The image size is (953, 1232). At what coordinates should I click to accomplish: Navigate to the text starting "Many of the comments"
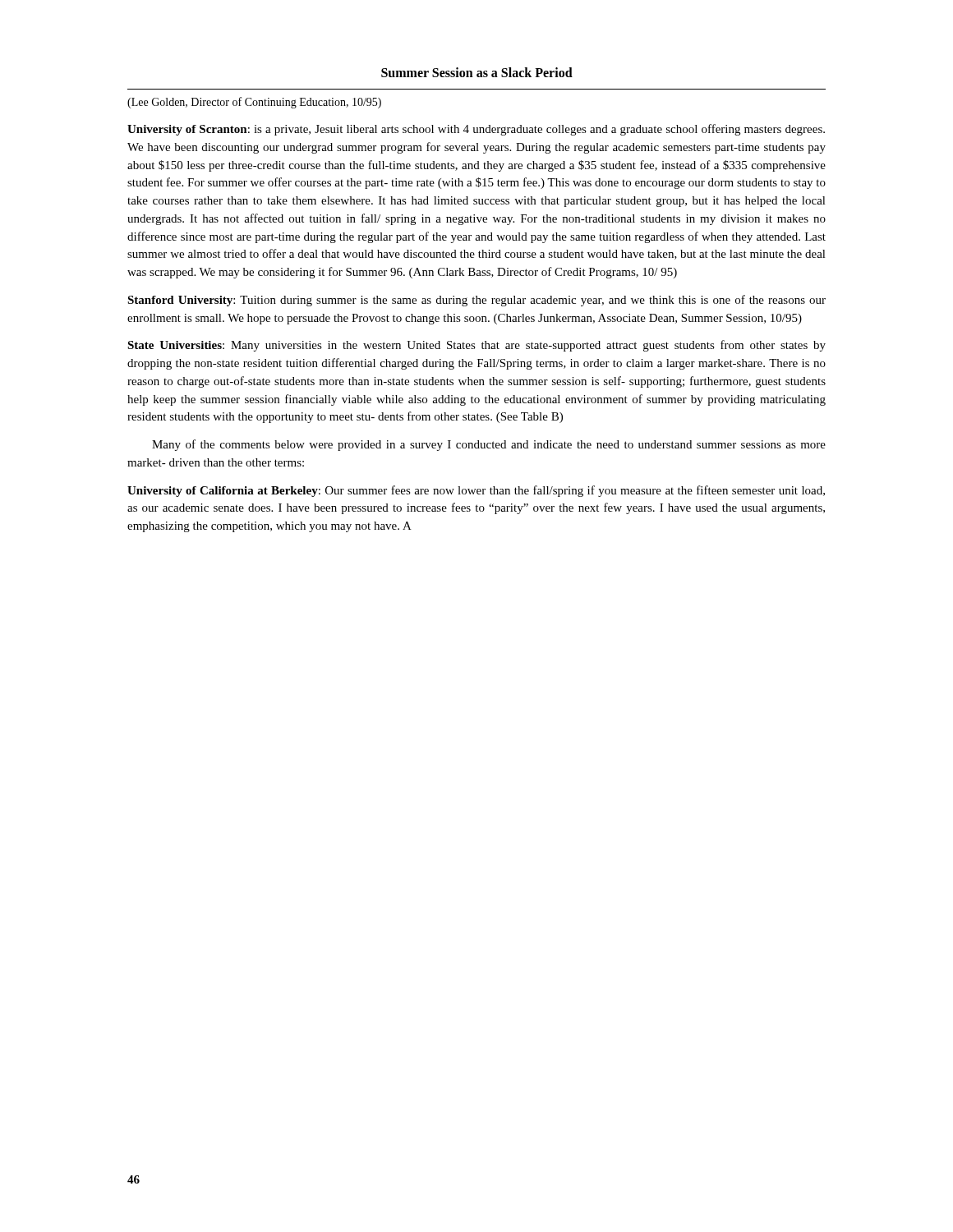(x=476, y=453)
